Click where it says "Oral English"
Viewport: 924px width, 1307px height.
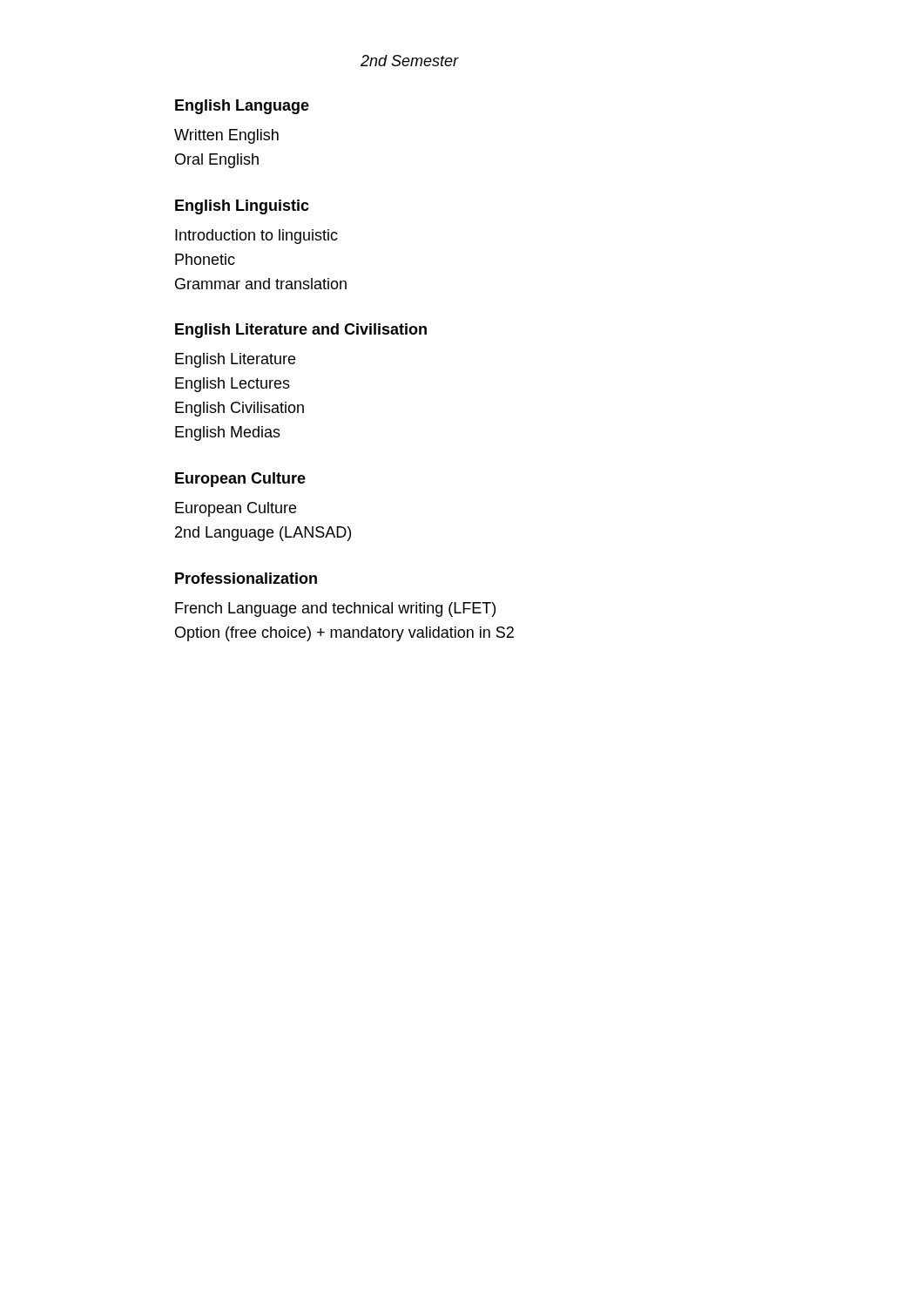(x=217, y=159)
